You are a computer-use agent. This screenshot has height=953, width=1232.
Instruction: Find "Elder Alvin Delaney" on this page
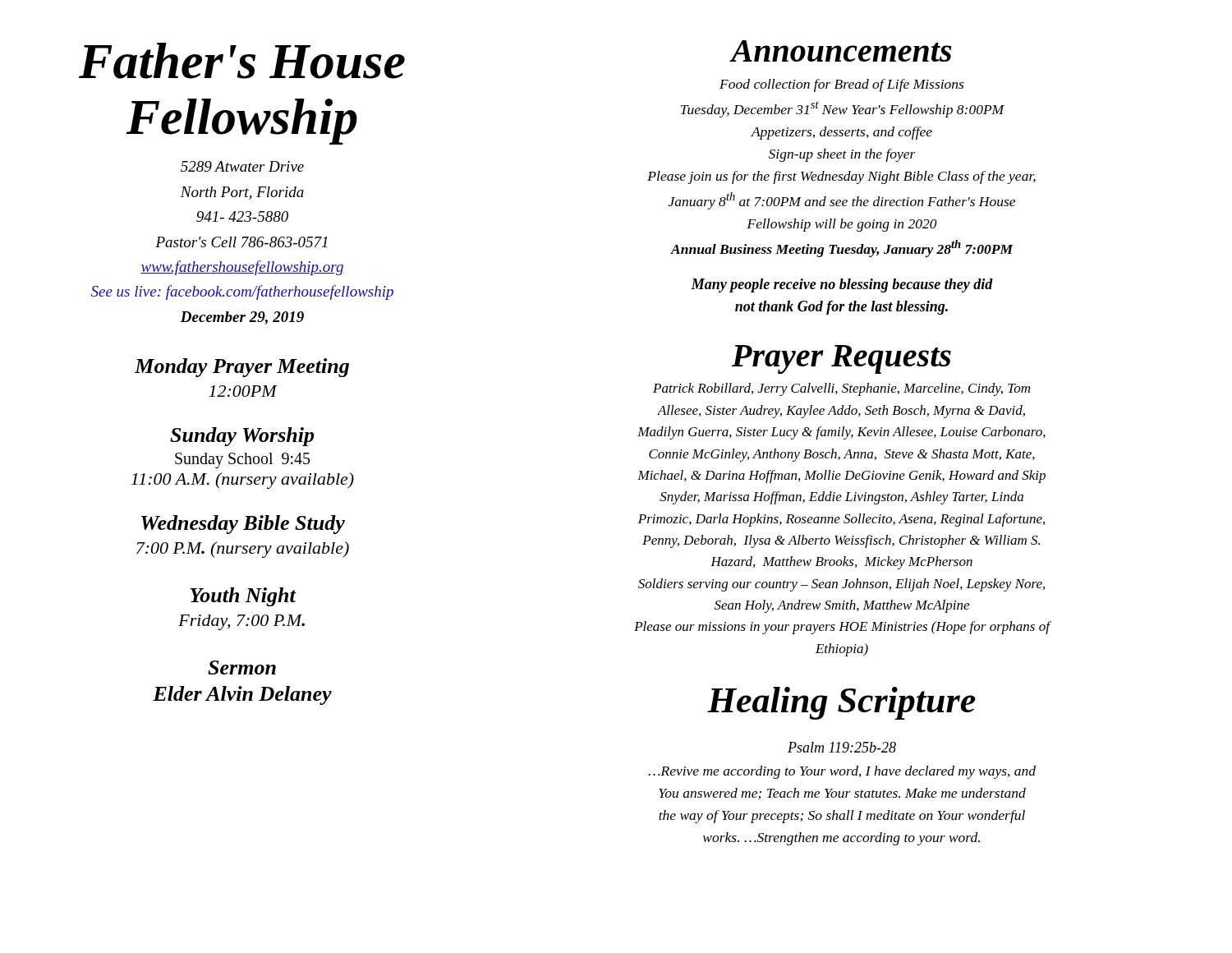[242, 694]
